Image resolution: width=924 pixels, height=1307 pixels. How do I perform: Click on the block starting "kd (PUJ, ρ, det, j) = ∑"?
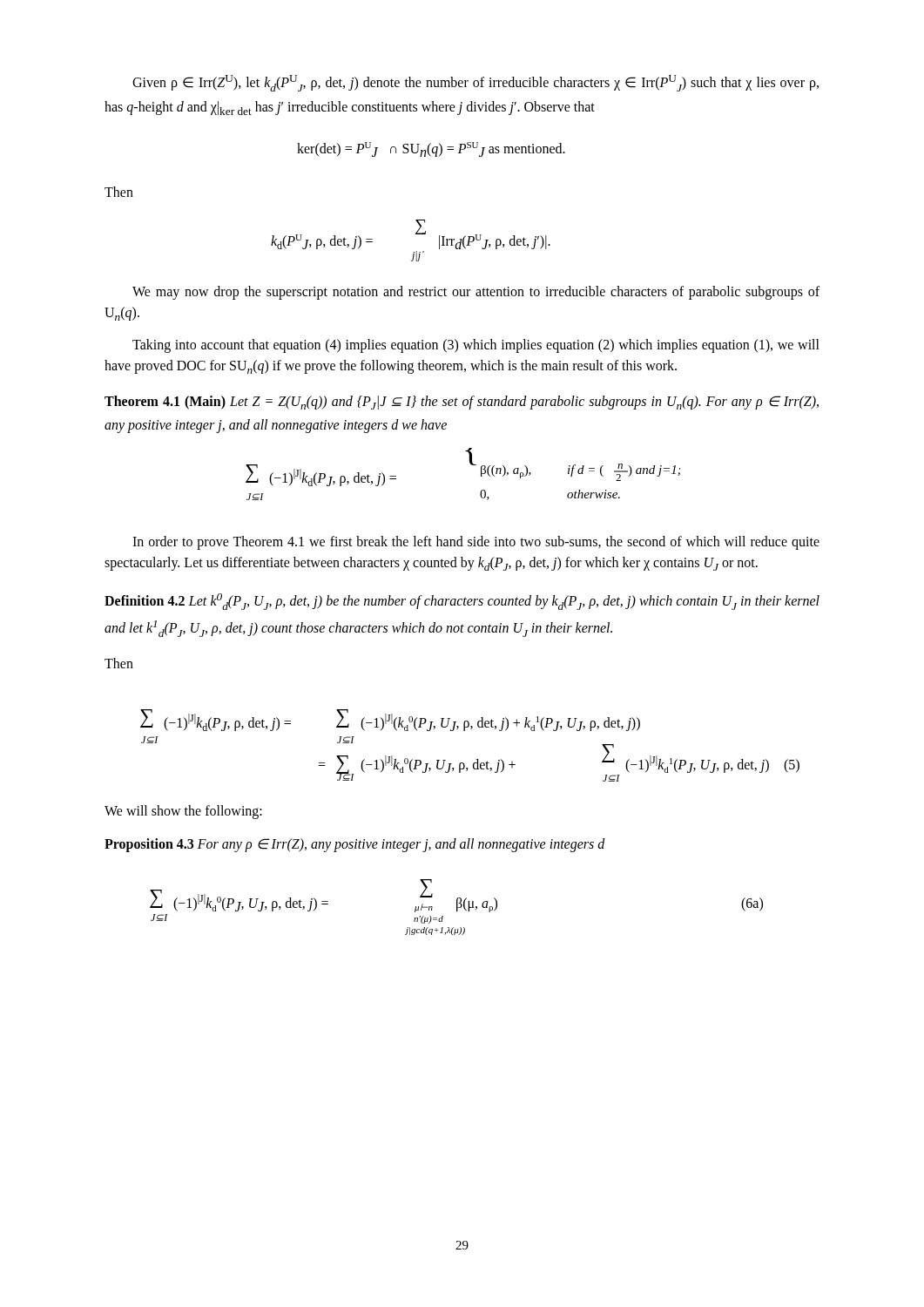[x=462, y=242]
